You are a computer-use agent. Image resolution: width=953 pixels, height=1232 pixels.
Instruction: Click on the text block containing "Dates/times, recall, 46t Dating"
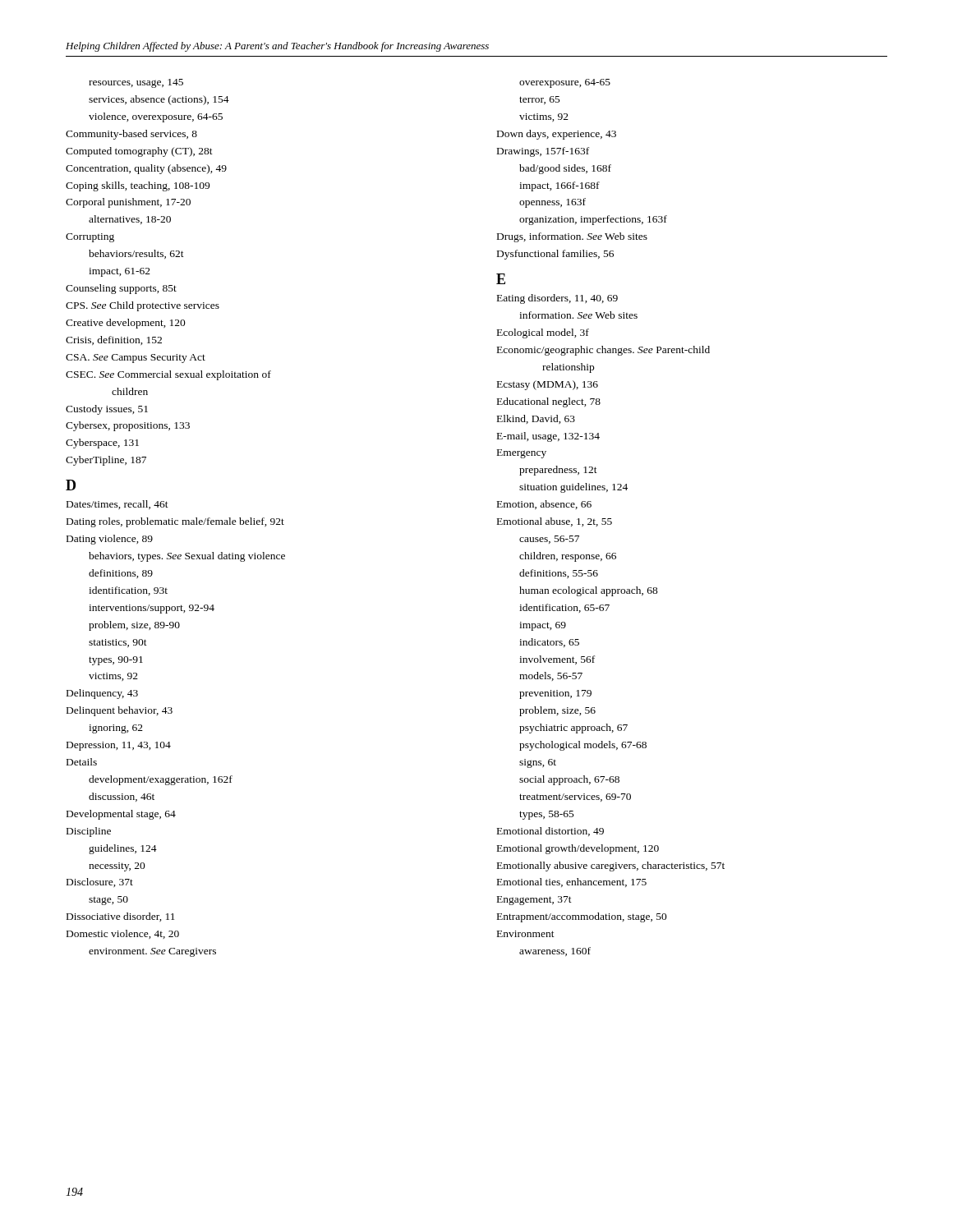click(x=117, y=505)
